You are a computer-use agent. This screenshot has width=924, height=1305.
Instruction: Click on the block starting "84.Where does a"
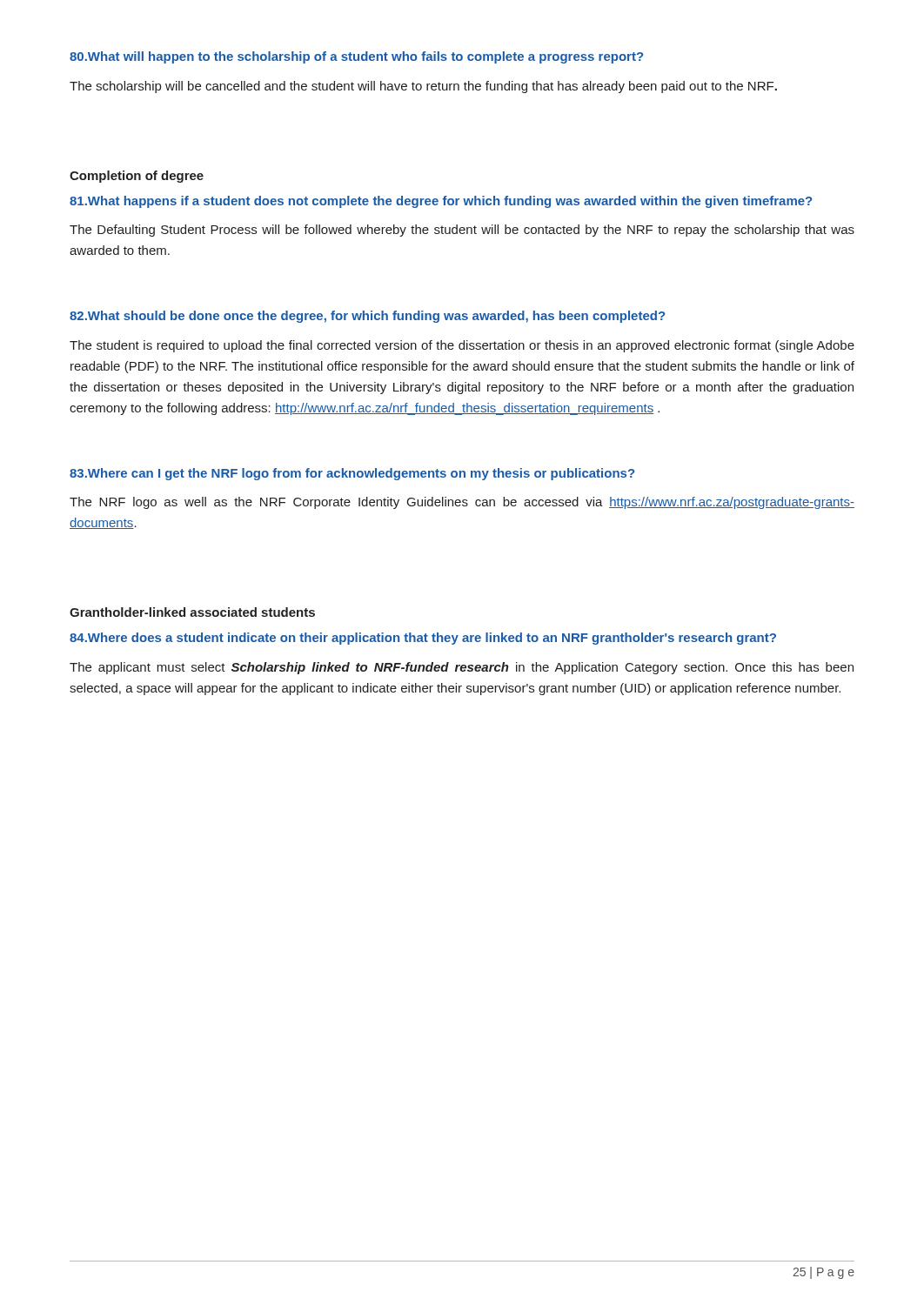tap(423, 637)
